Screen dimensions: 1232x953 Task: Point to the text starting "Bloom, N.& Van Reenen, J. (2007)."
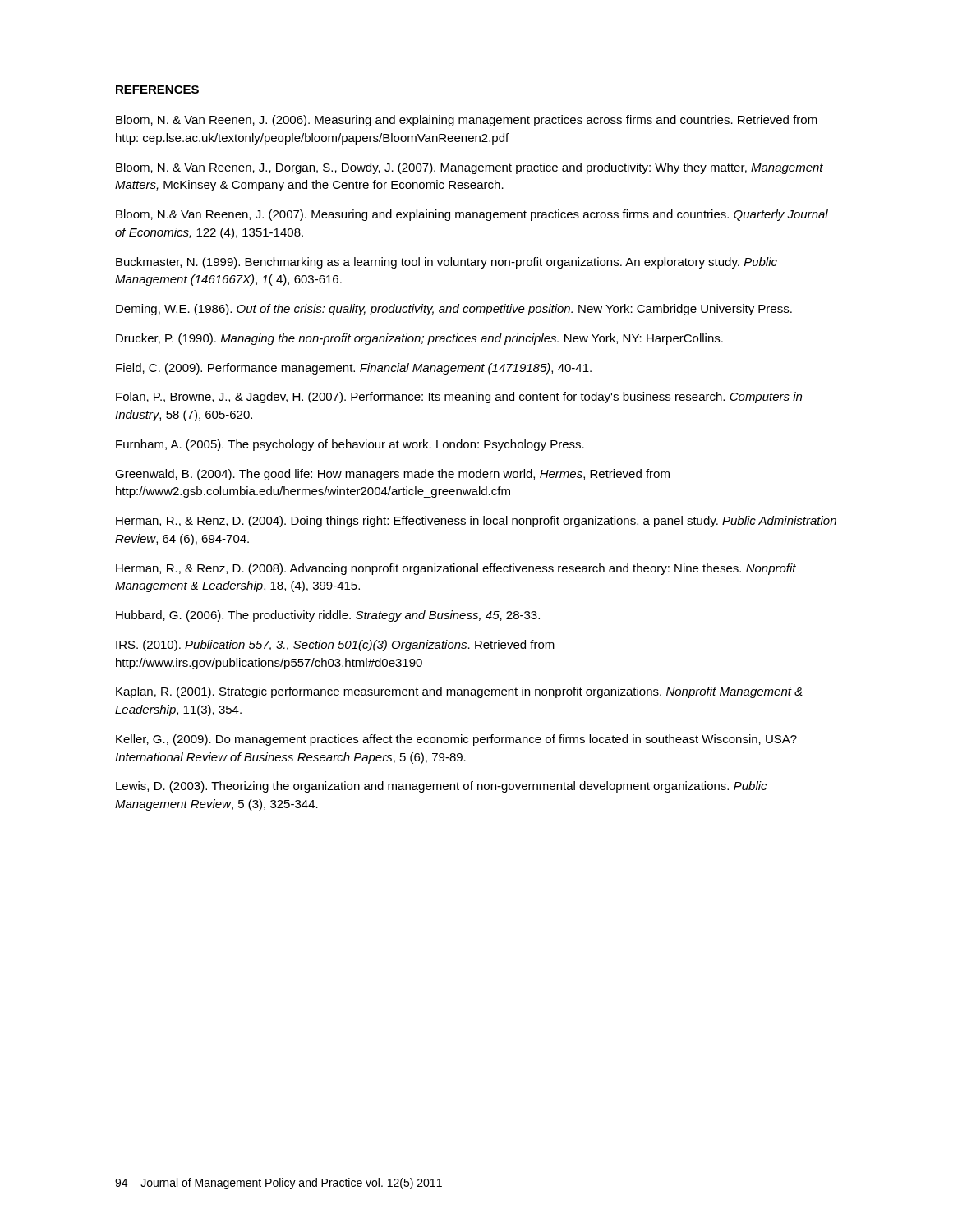coord(471,223)
